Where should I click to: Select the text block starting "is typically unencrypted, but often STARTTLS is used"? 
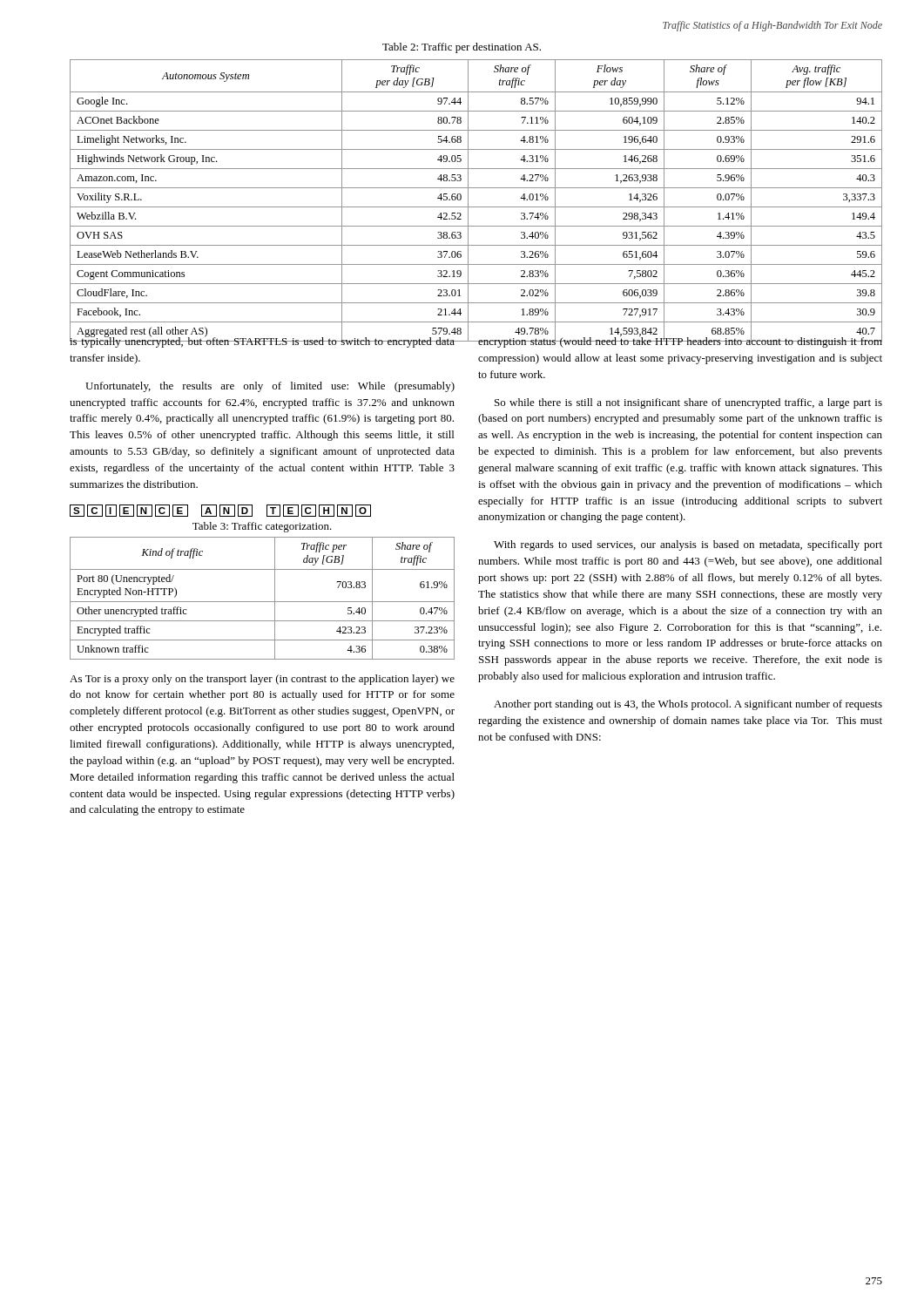pyautogui.click(x=262, y=413)
